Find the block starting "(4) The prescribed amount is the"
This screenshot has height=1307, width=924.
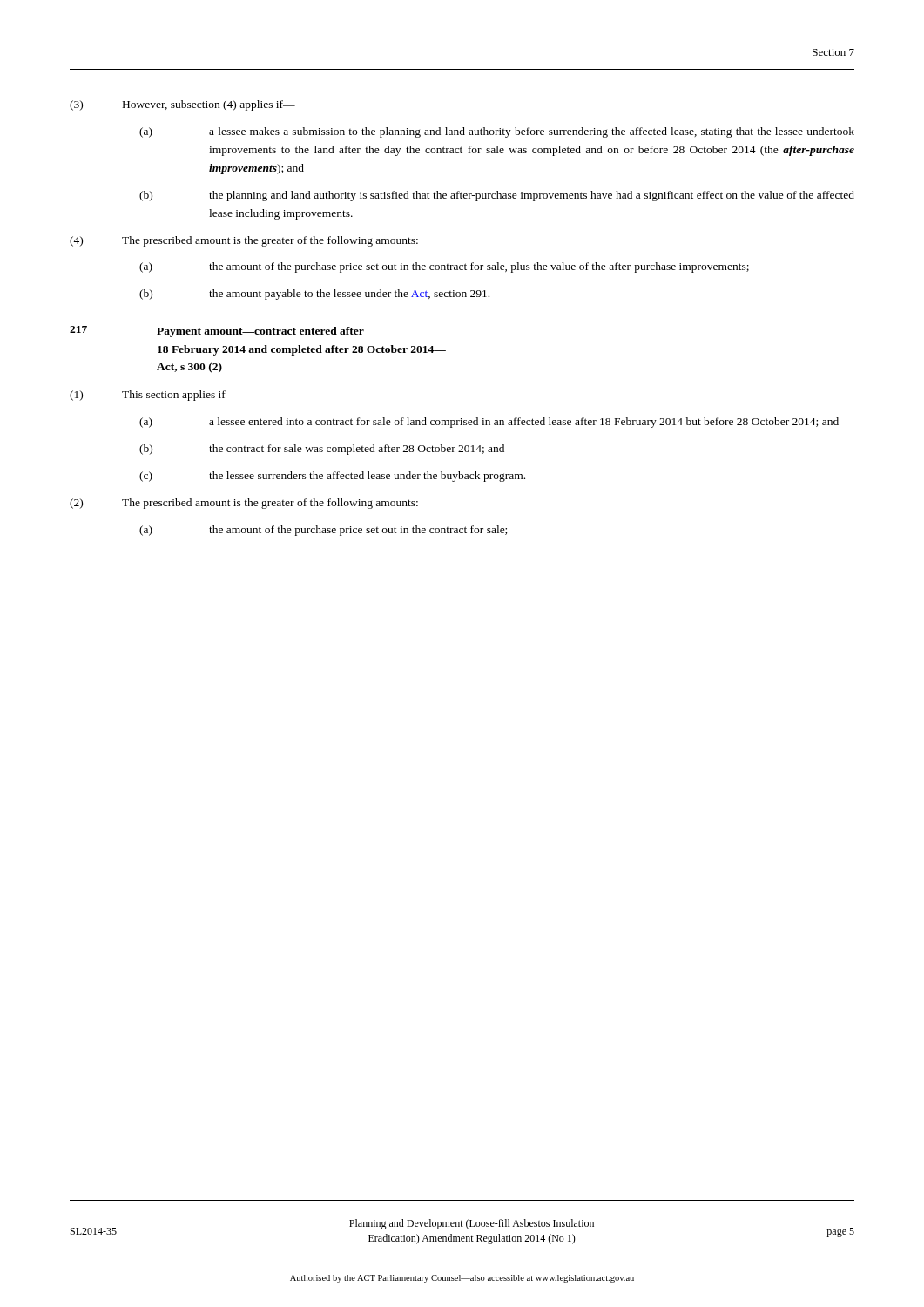[244, 241]
